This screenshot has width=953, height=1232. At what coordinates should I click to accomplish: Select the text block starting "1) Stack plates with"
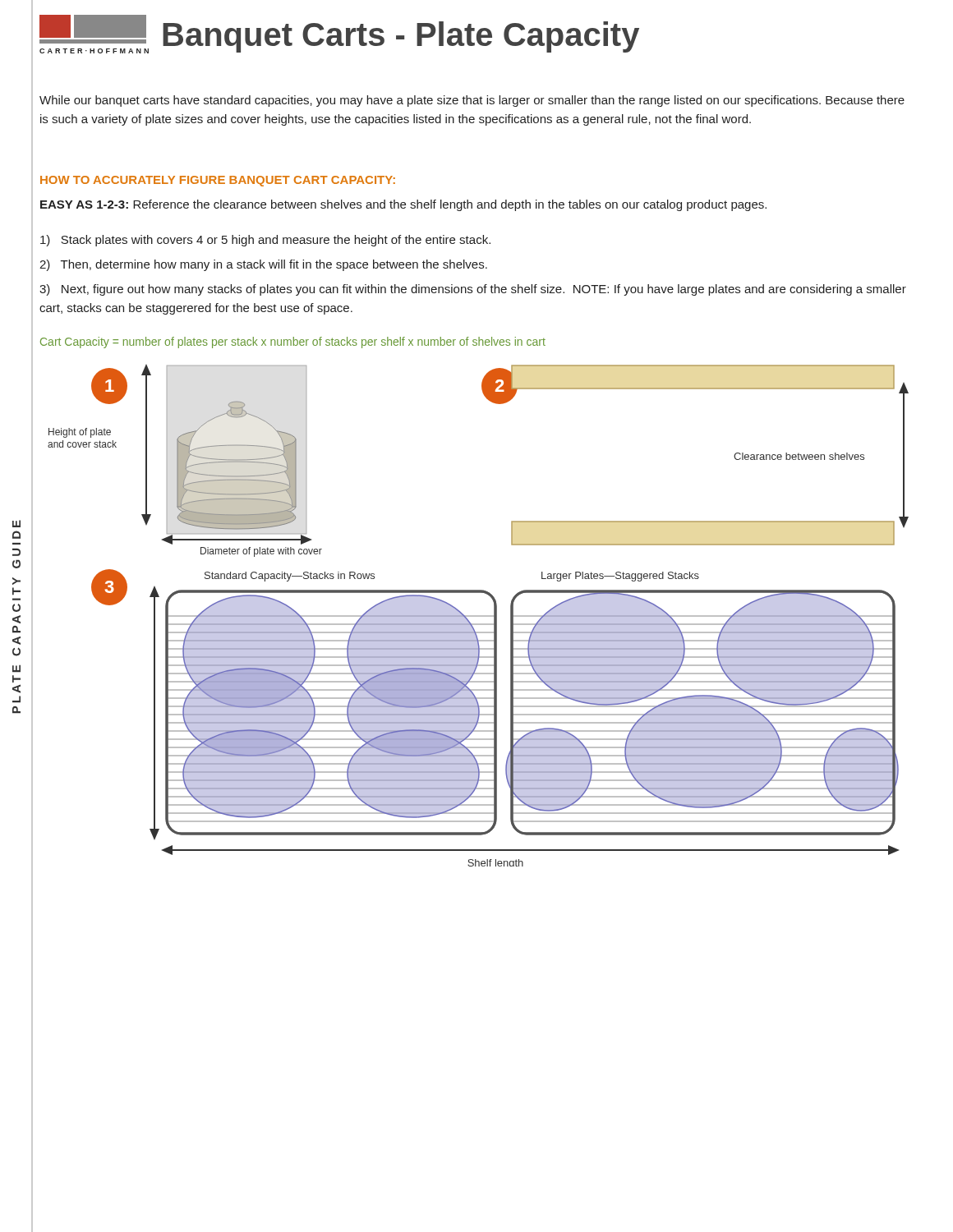pyautogui.click(x=266, y=239)
